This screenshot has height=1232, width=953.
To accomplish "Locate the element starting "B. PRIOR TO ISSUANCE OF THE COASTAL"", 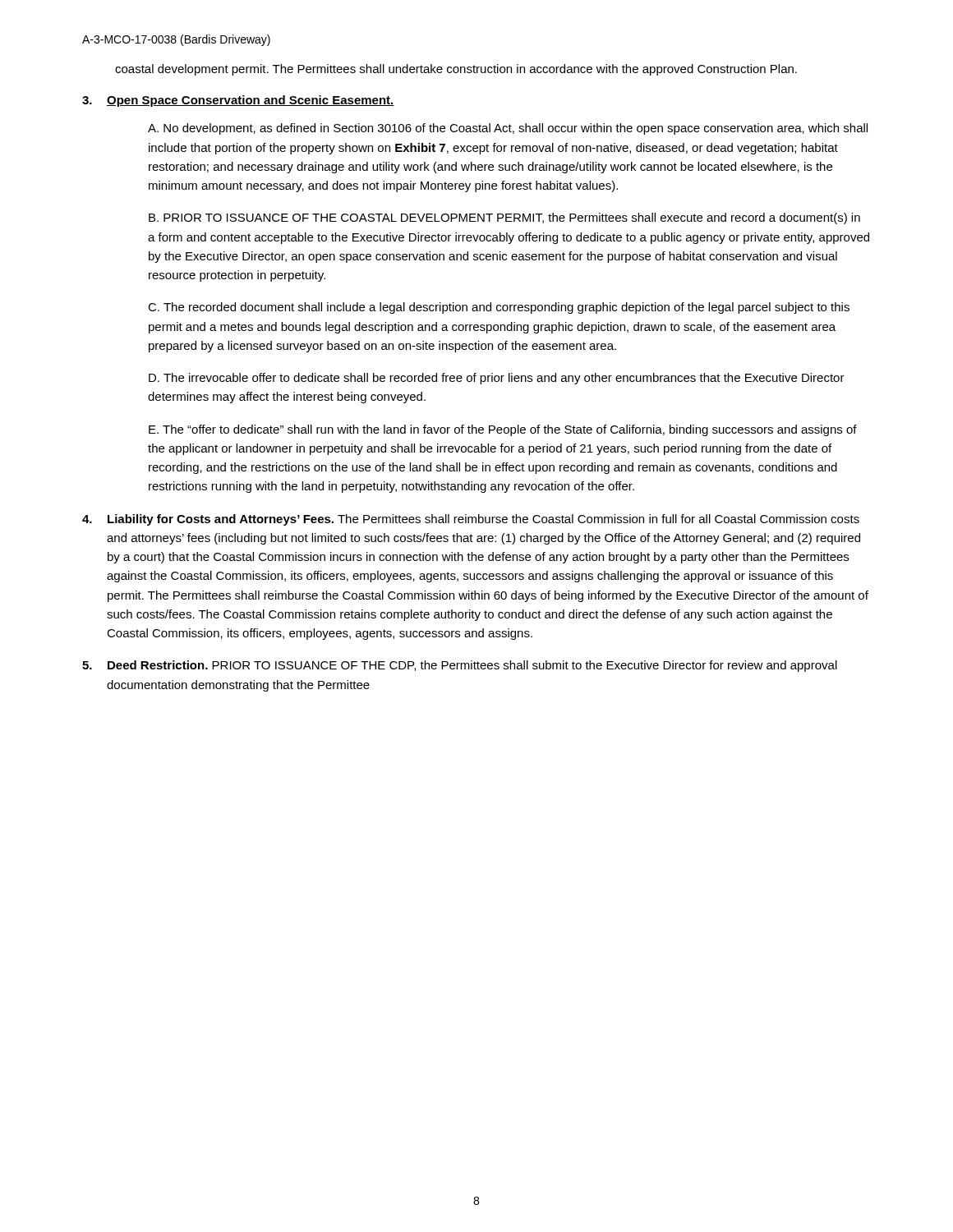I will point(509,246).
